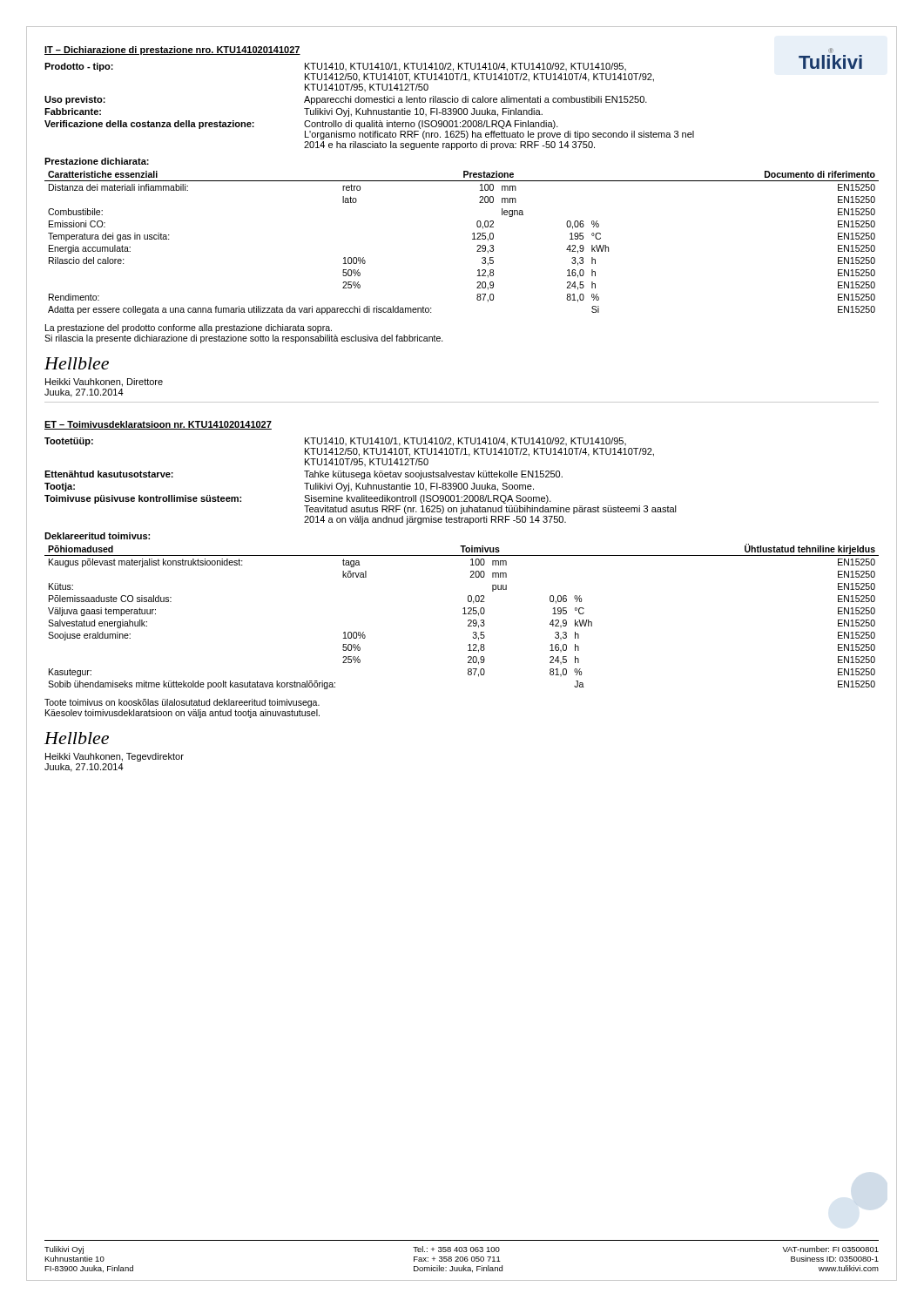Find the logo
The height and width of the screenshot is (1307, 924).
pos(831,56)
